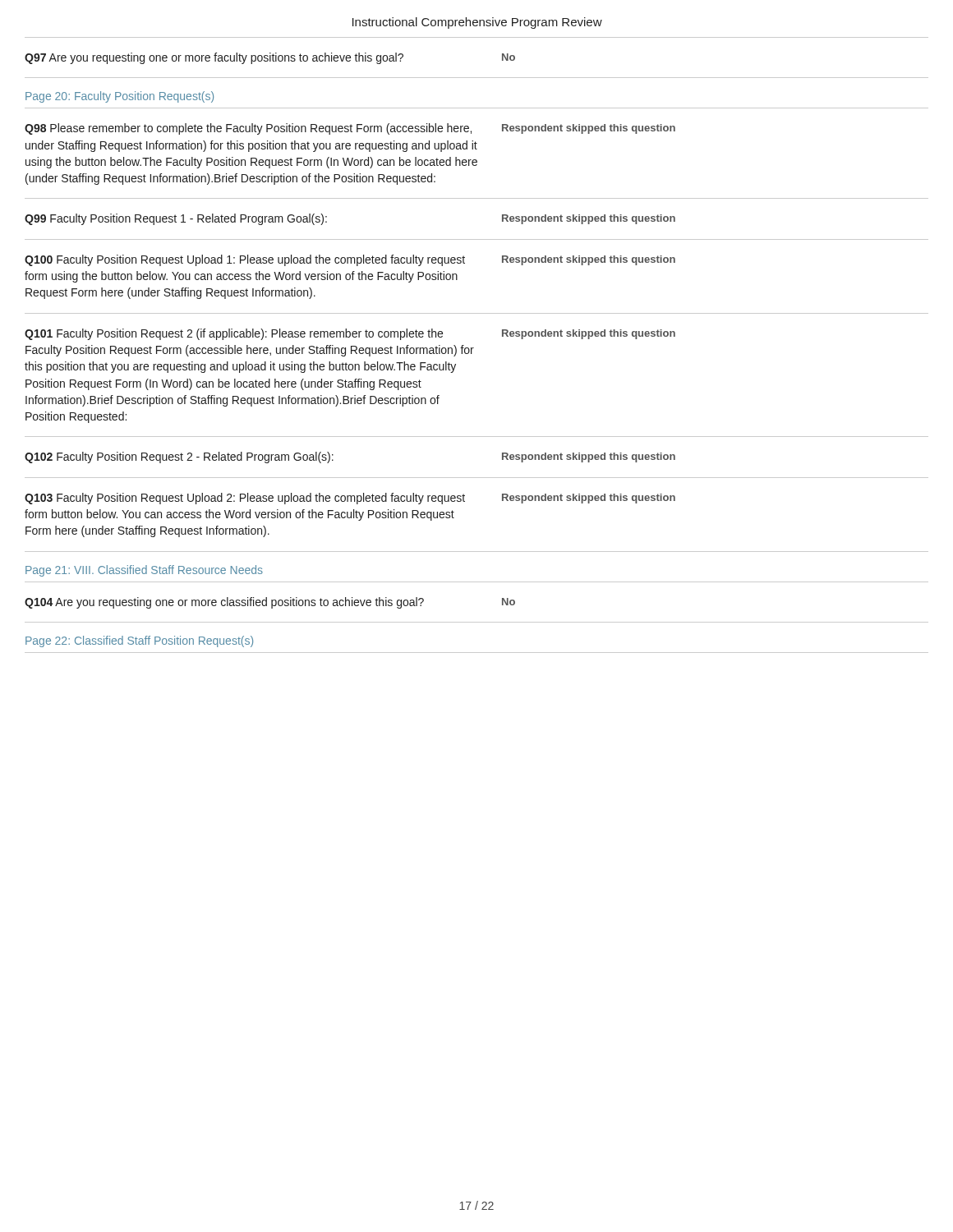Select the element starting "Q101 Faculty Position Request 2"
This screenshot has width=953, height=1232.
coord(460,375)
